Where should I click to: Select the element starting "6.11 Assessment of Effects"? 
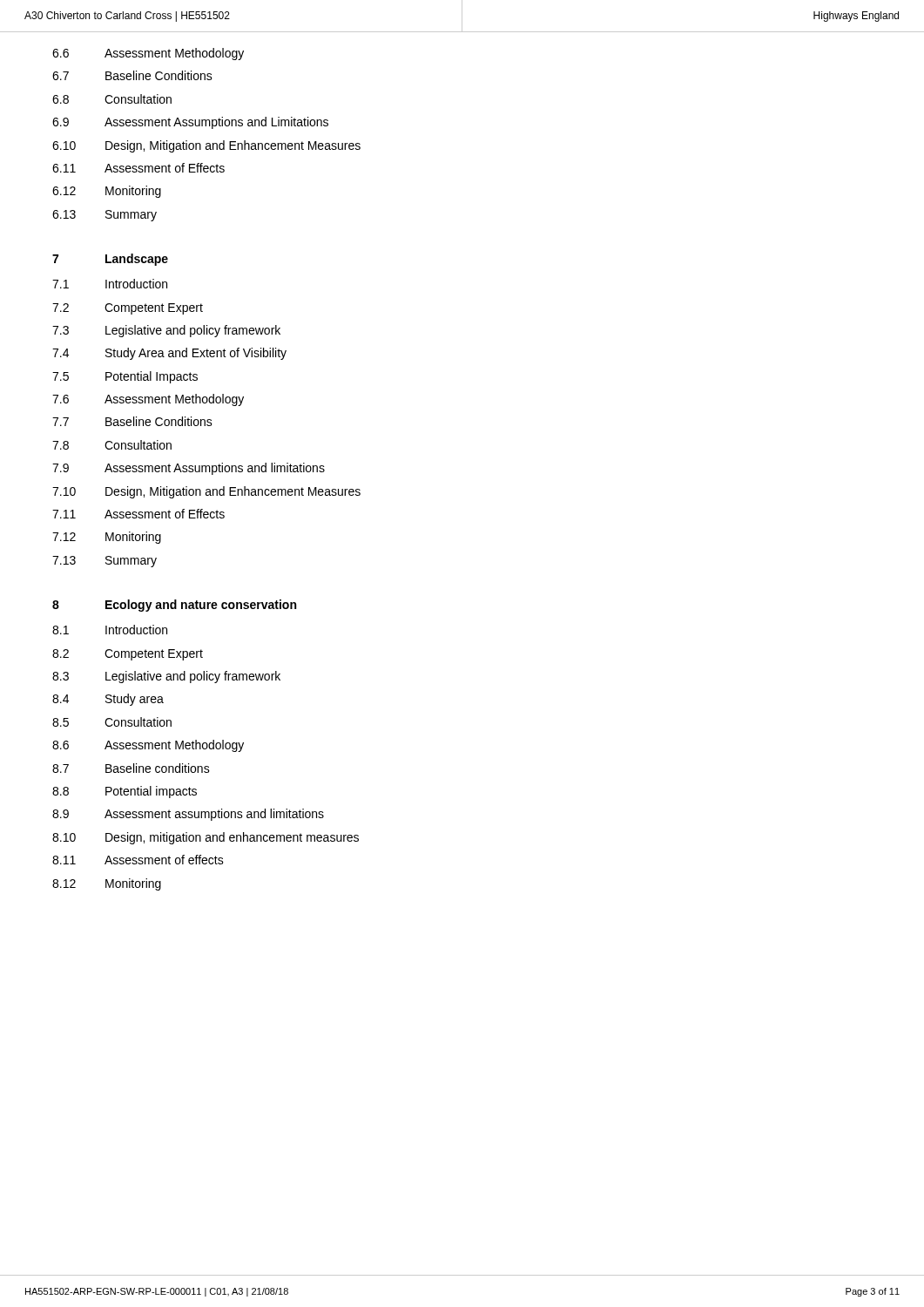point(139,168)
